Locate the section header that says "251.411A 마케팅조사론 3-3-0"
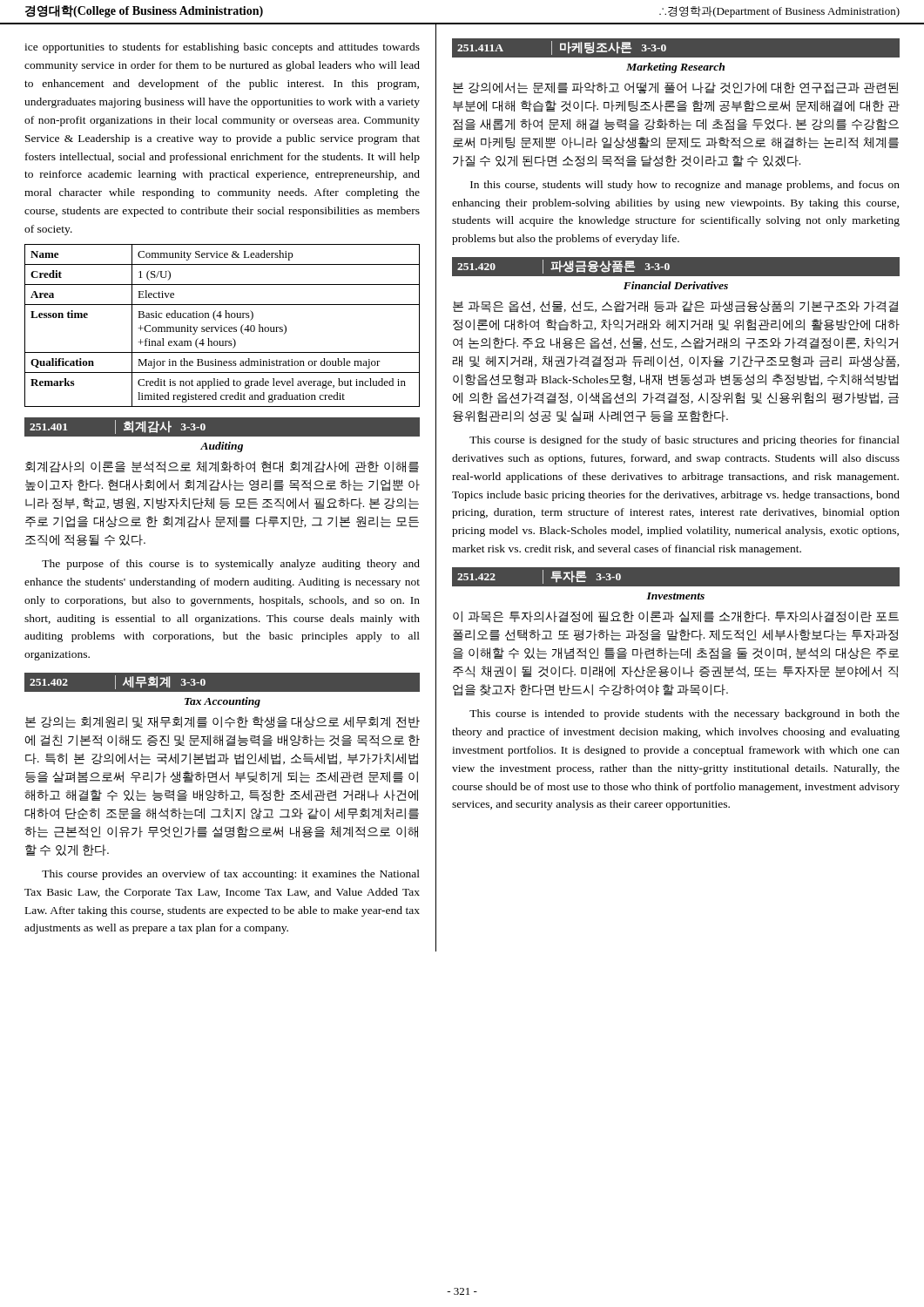 pyautogui.click(x=562, y=48)
